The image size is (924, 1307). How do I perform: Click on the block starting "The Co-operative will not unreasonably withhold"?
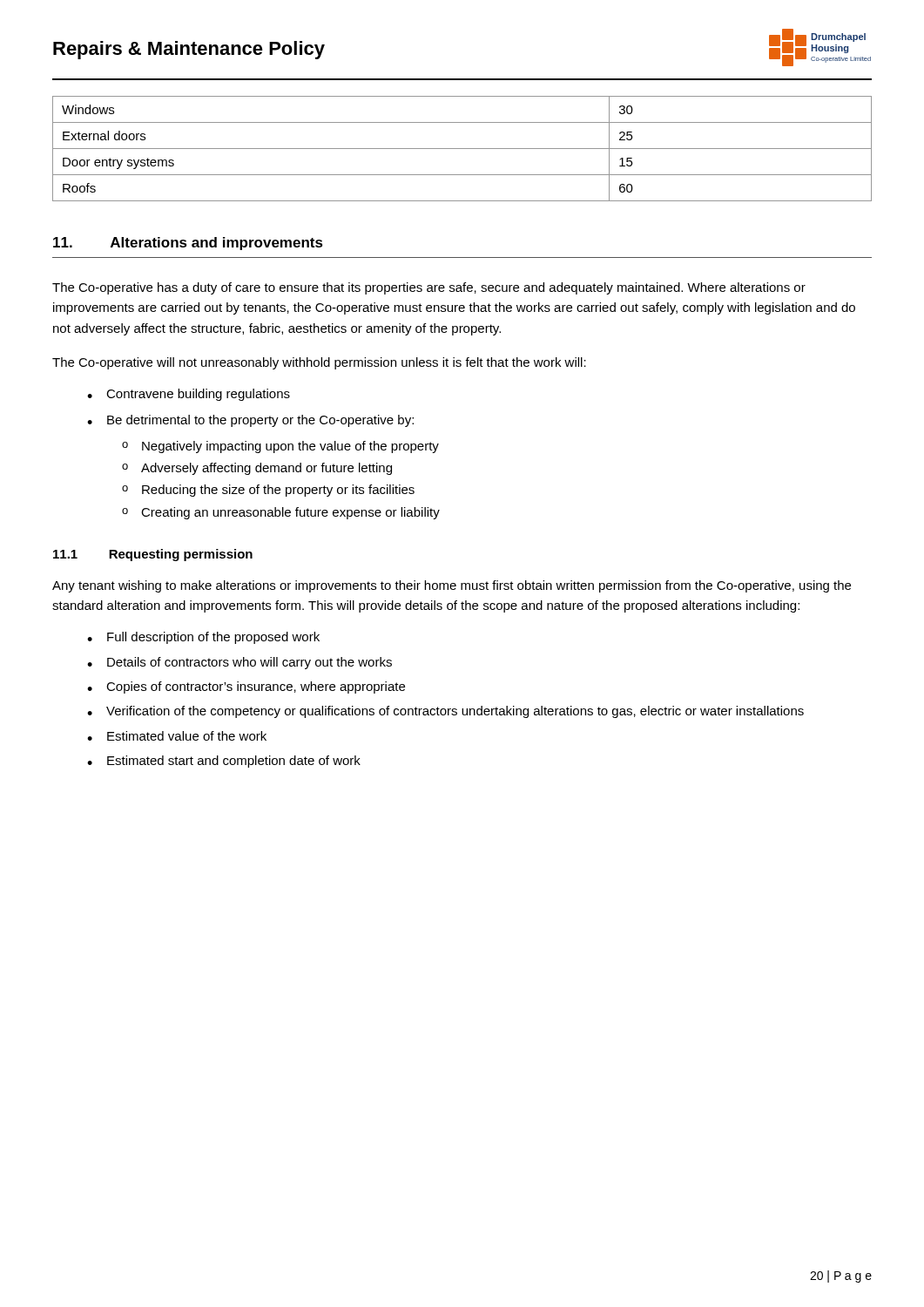pos(319,362)
